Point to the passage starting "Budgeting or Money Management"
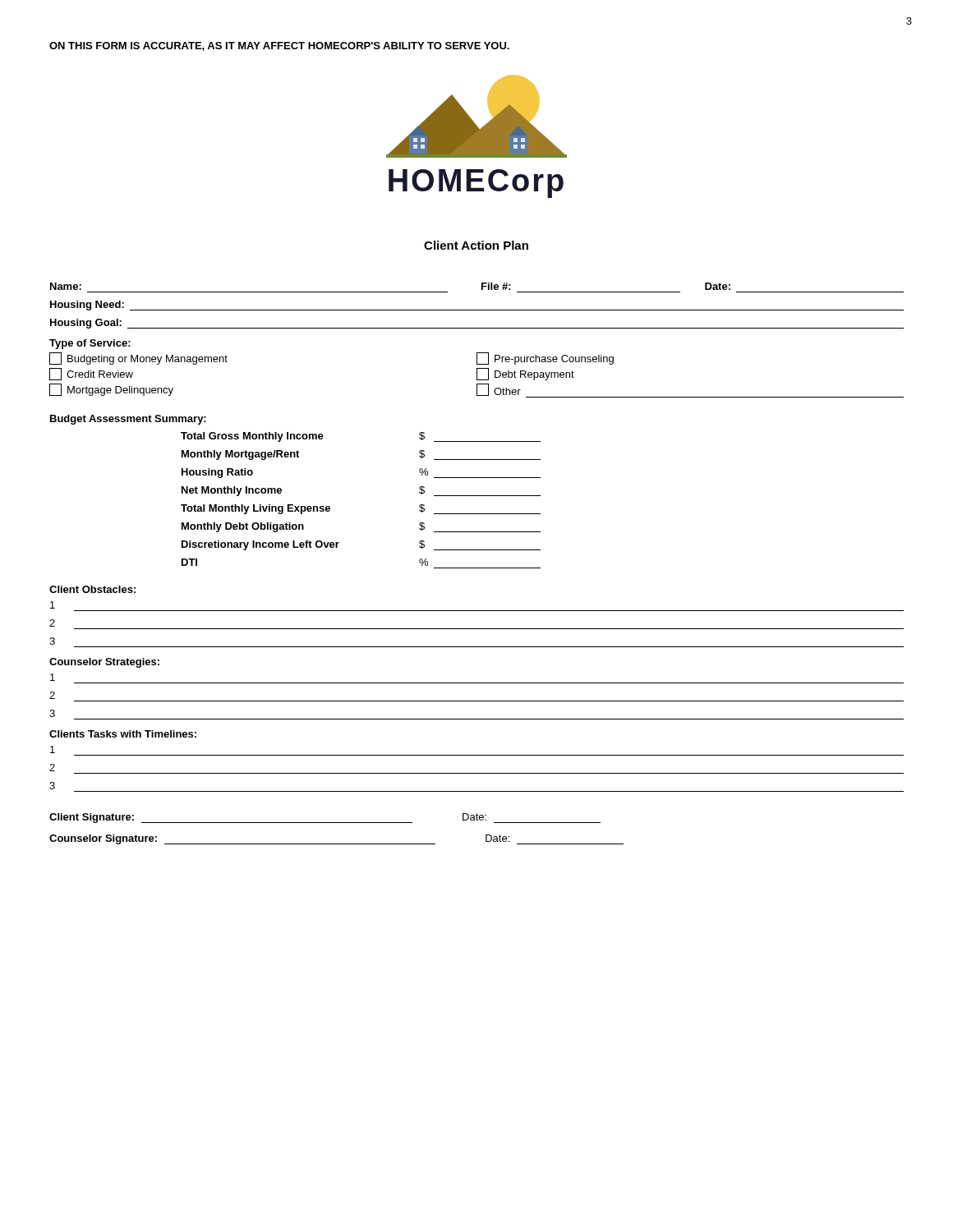 point(138,359)
